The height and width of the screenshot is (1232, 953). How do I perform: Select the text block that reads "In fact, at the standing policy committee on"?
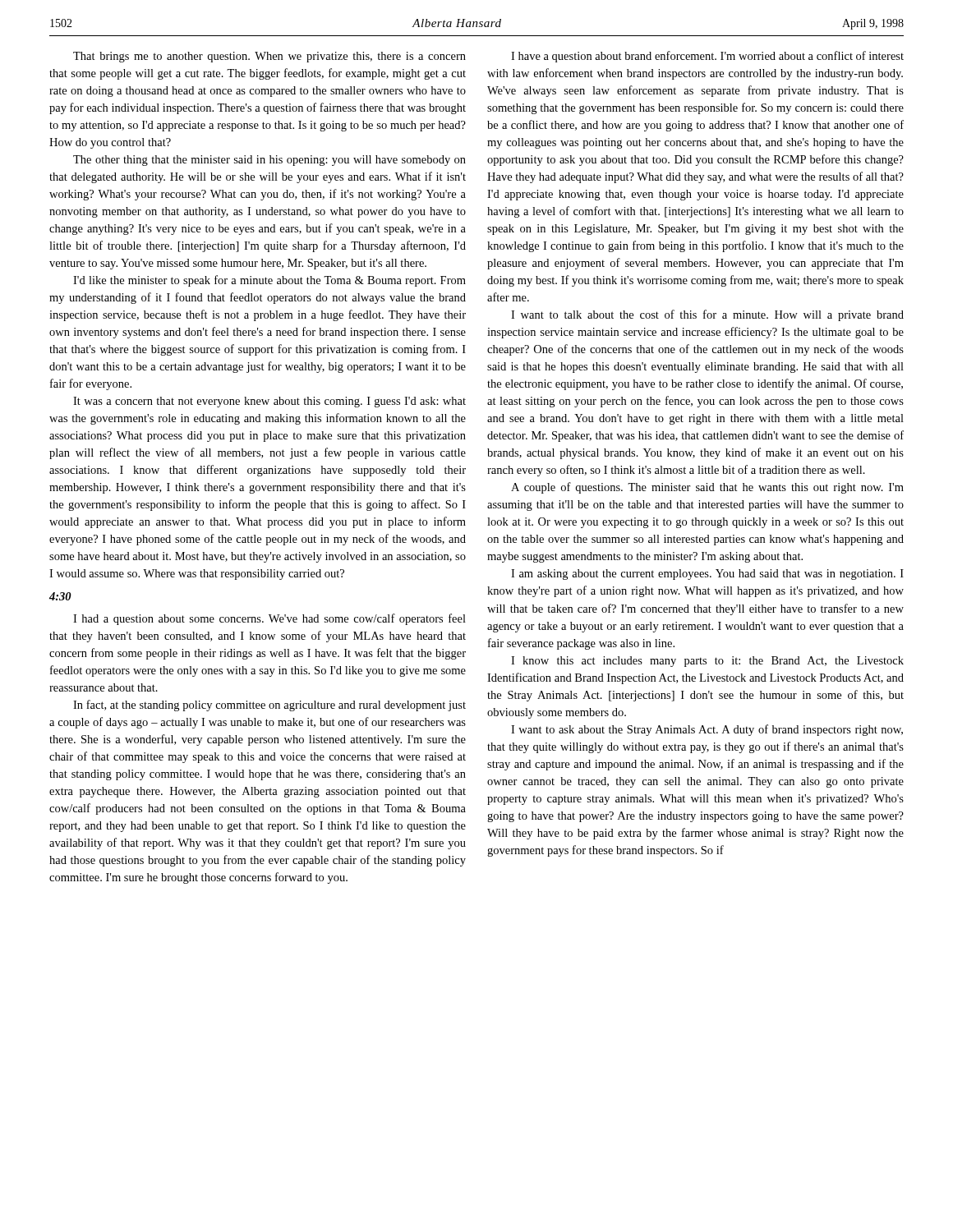pos(258,791)
